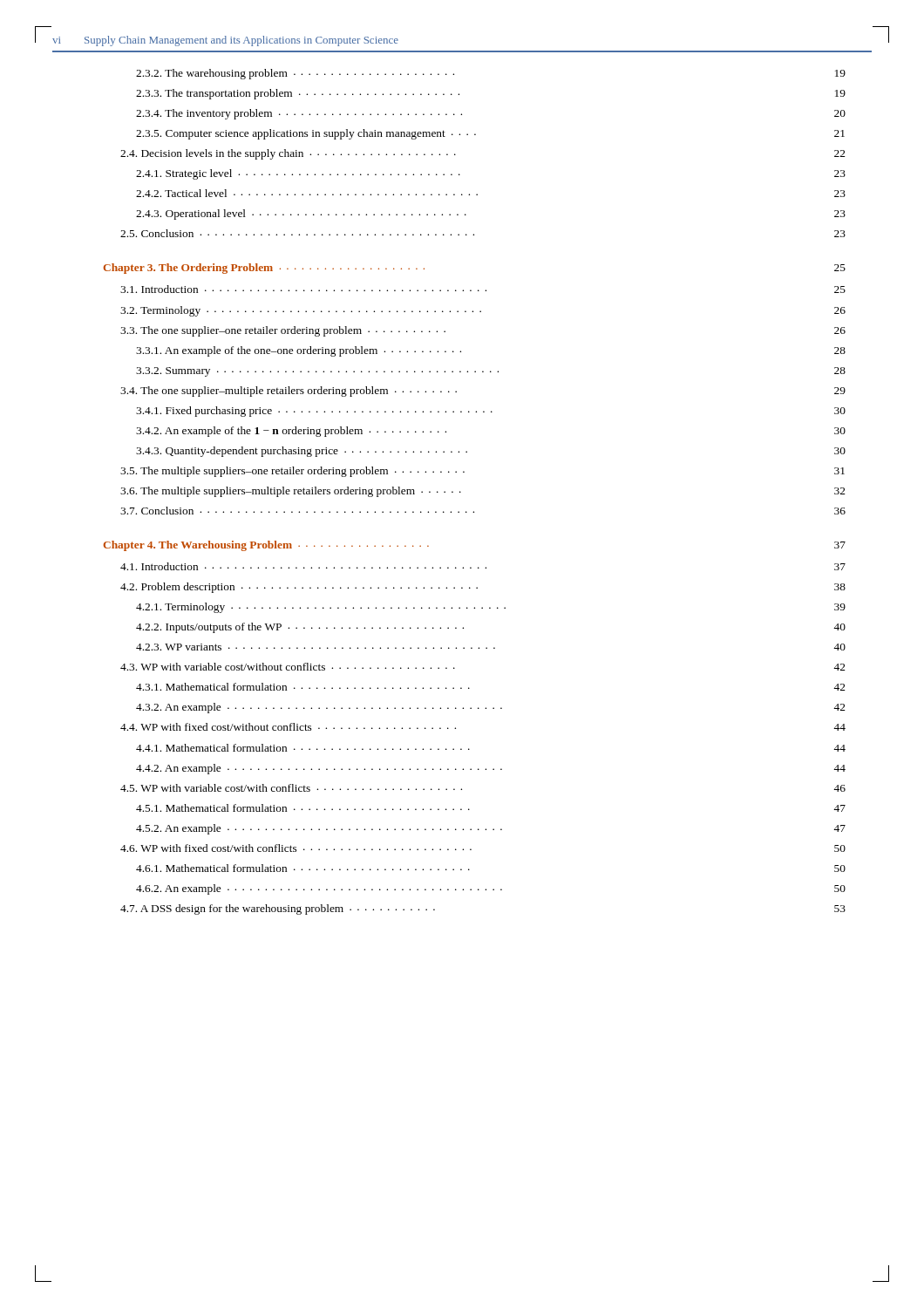Find the block starting "4.3.1. Mathematical formulation . . ."
Screen dimensions: 1308x924
(x=205, y=686)
